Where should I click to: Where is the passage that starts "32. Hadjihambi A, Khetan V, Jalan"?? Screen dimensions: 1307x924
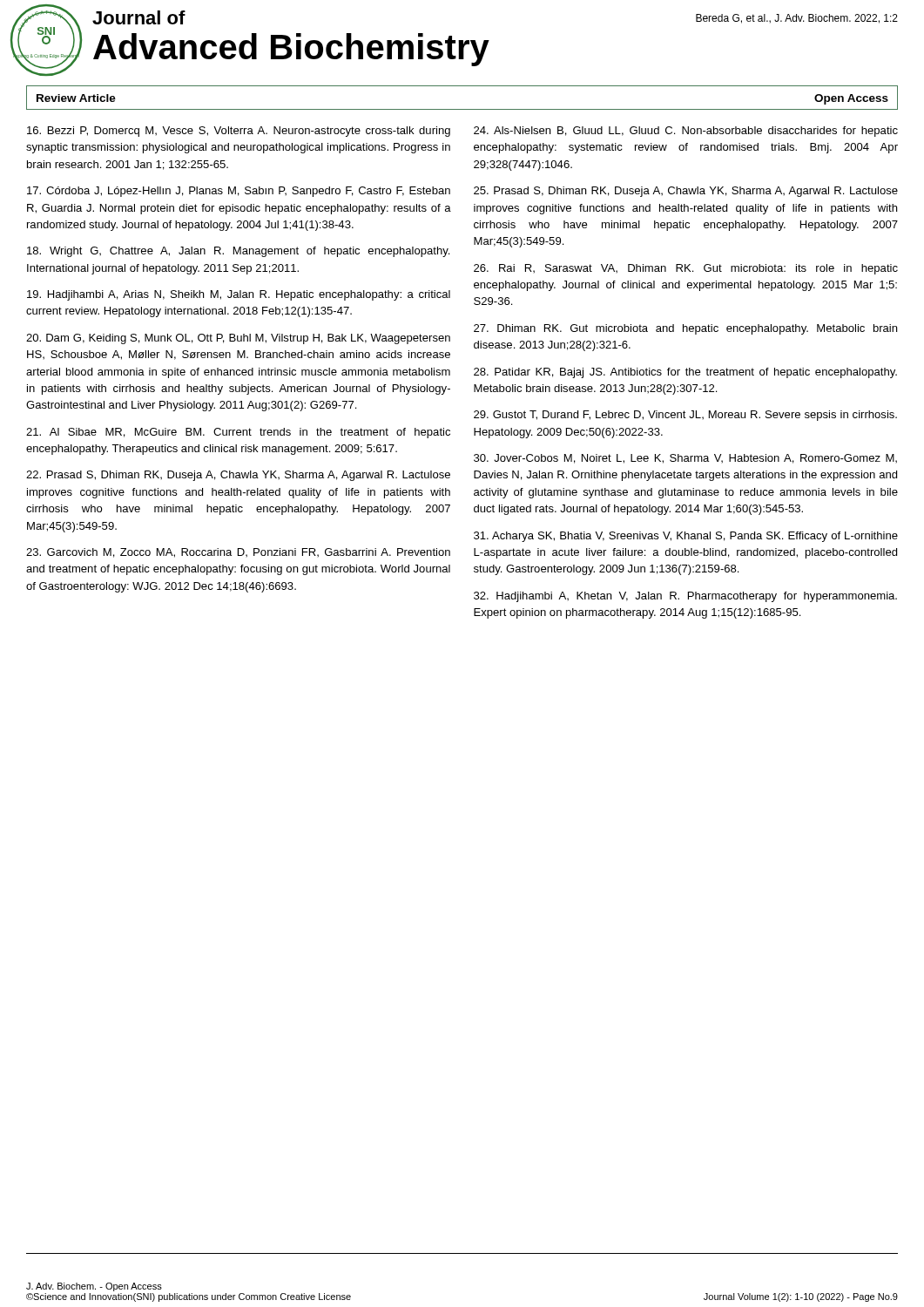coord(686,604)
